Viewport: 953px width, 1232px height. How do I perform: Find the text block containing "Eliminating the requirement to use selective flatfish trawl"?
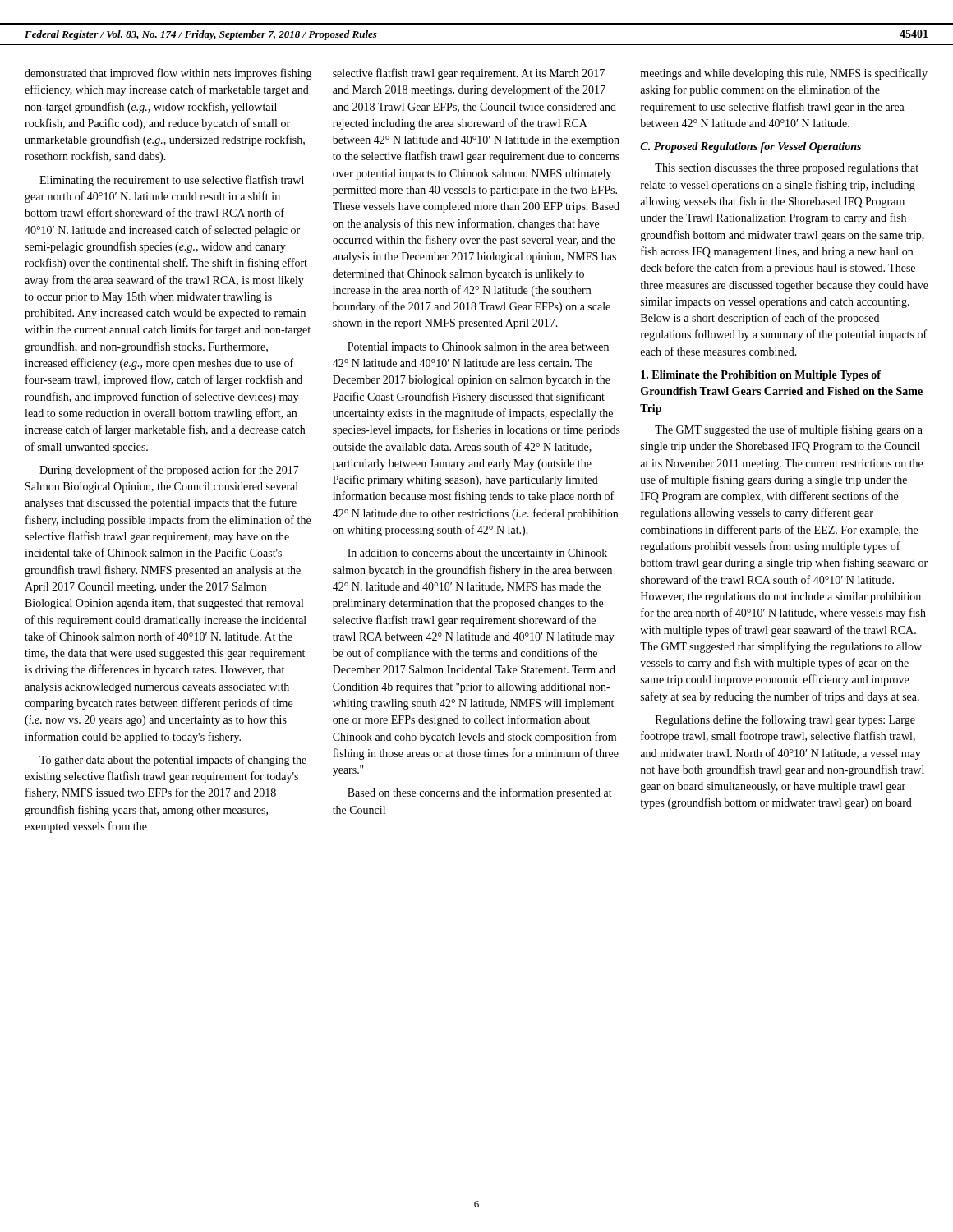tap(169, 314)
